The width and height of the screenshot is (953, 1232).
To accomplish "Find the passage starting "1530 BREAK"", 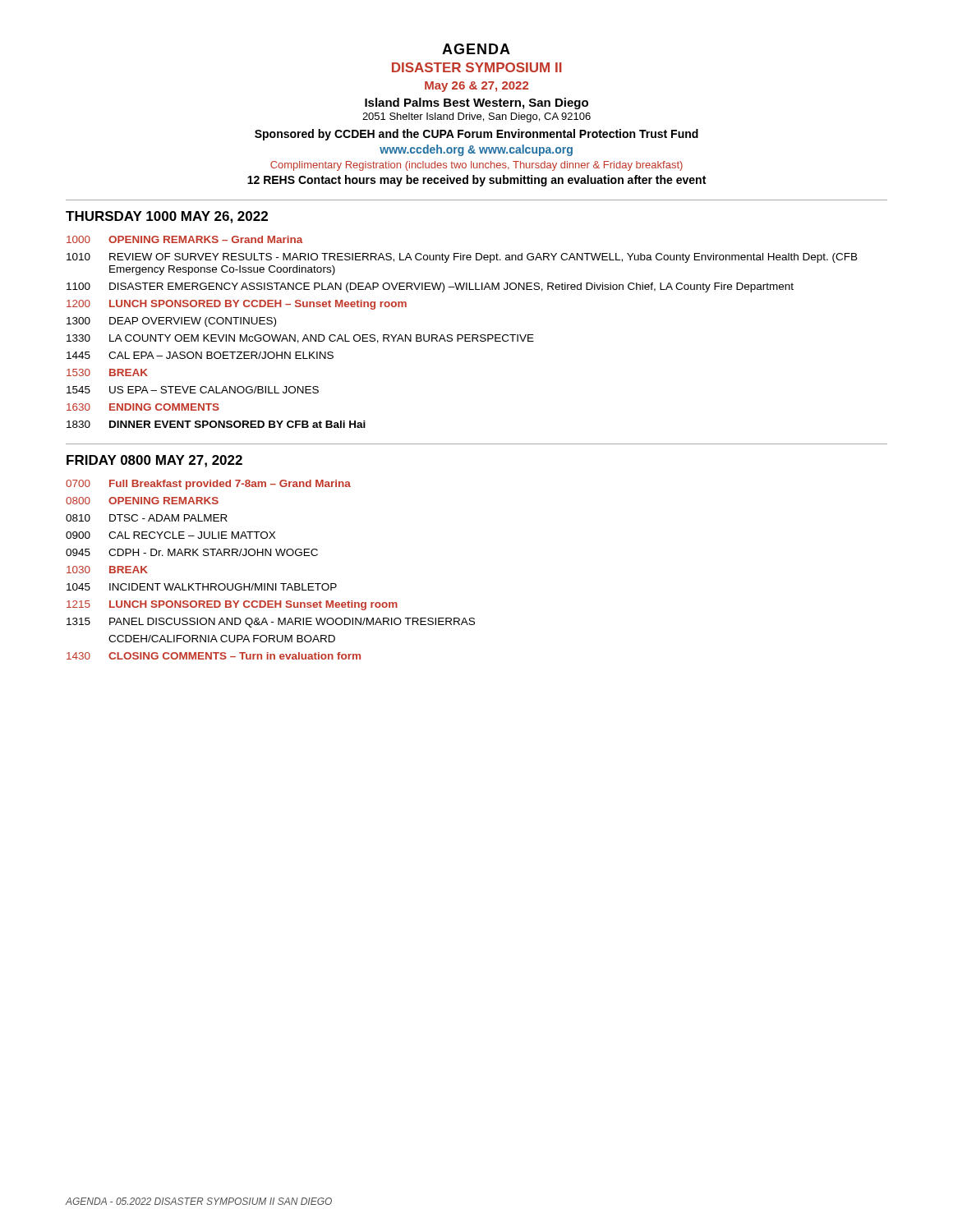I will [x=107, y=372].
